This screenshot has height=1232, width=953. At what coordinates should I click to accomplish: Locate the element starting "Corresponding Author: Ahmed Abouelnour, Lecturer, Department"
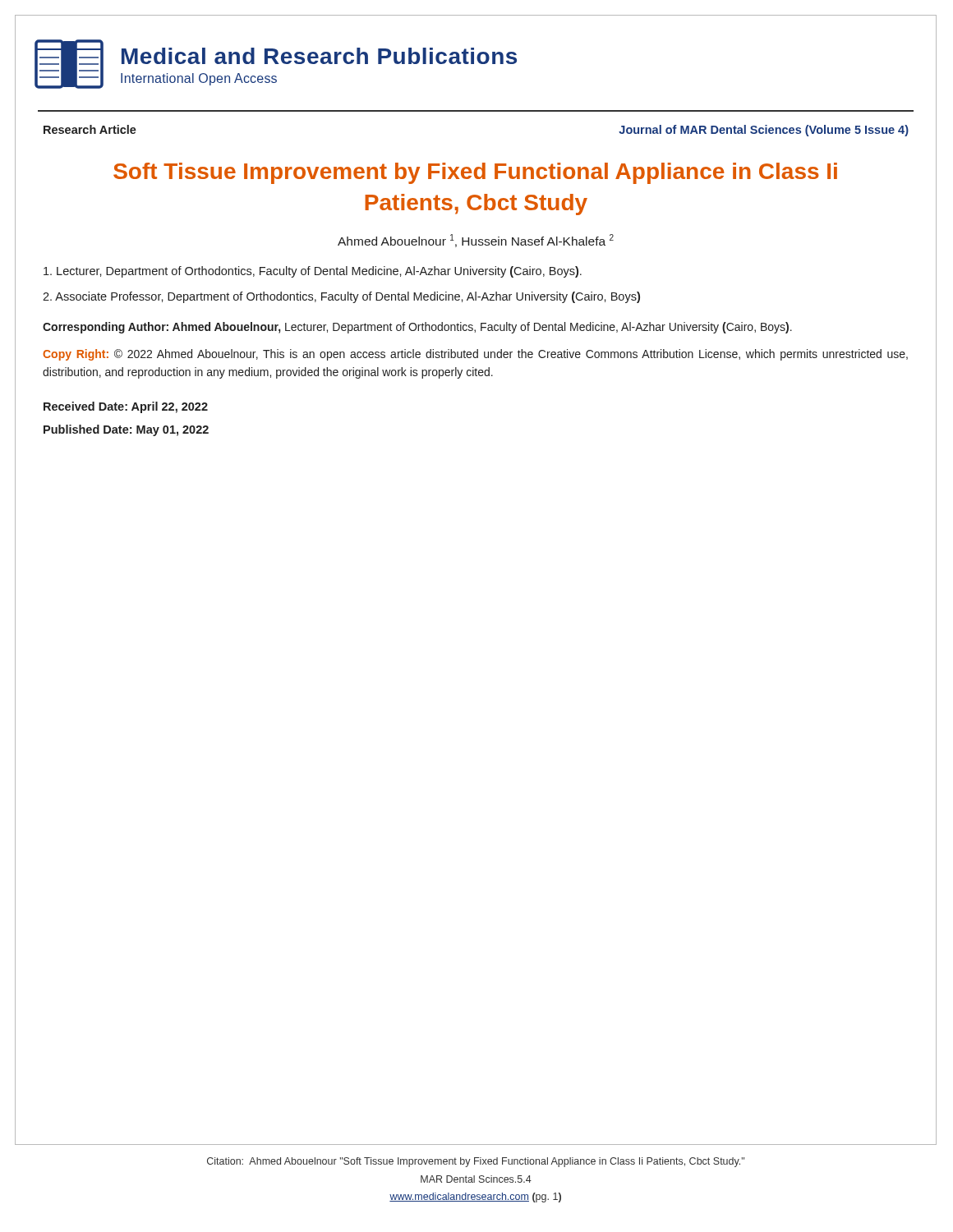pyautogui.click(x=418, y=327)
